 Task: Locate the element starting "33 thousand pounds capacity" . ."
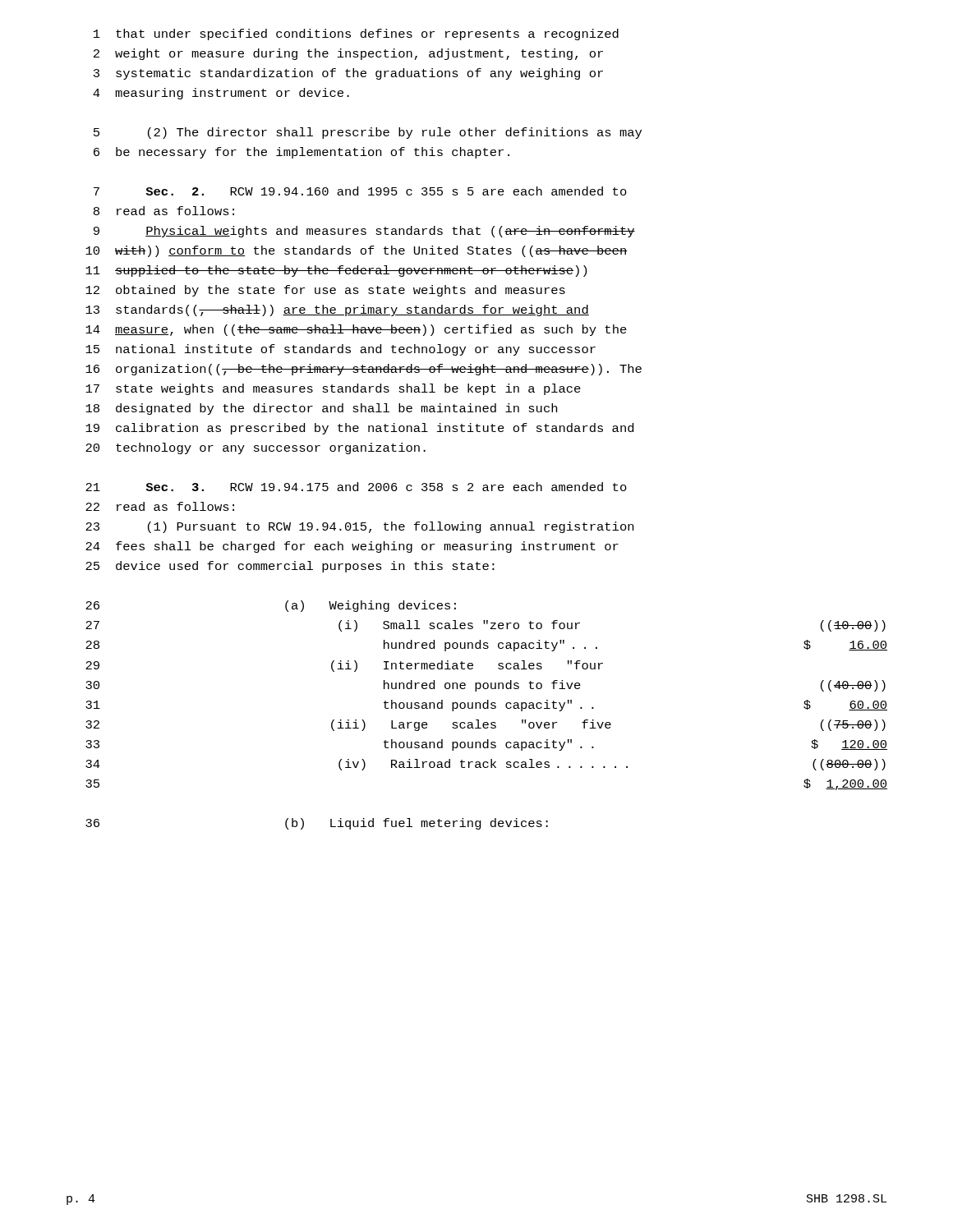476,745
